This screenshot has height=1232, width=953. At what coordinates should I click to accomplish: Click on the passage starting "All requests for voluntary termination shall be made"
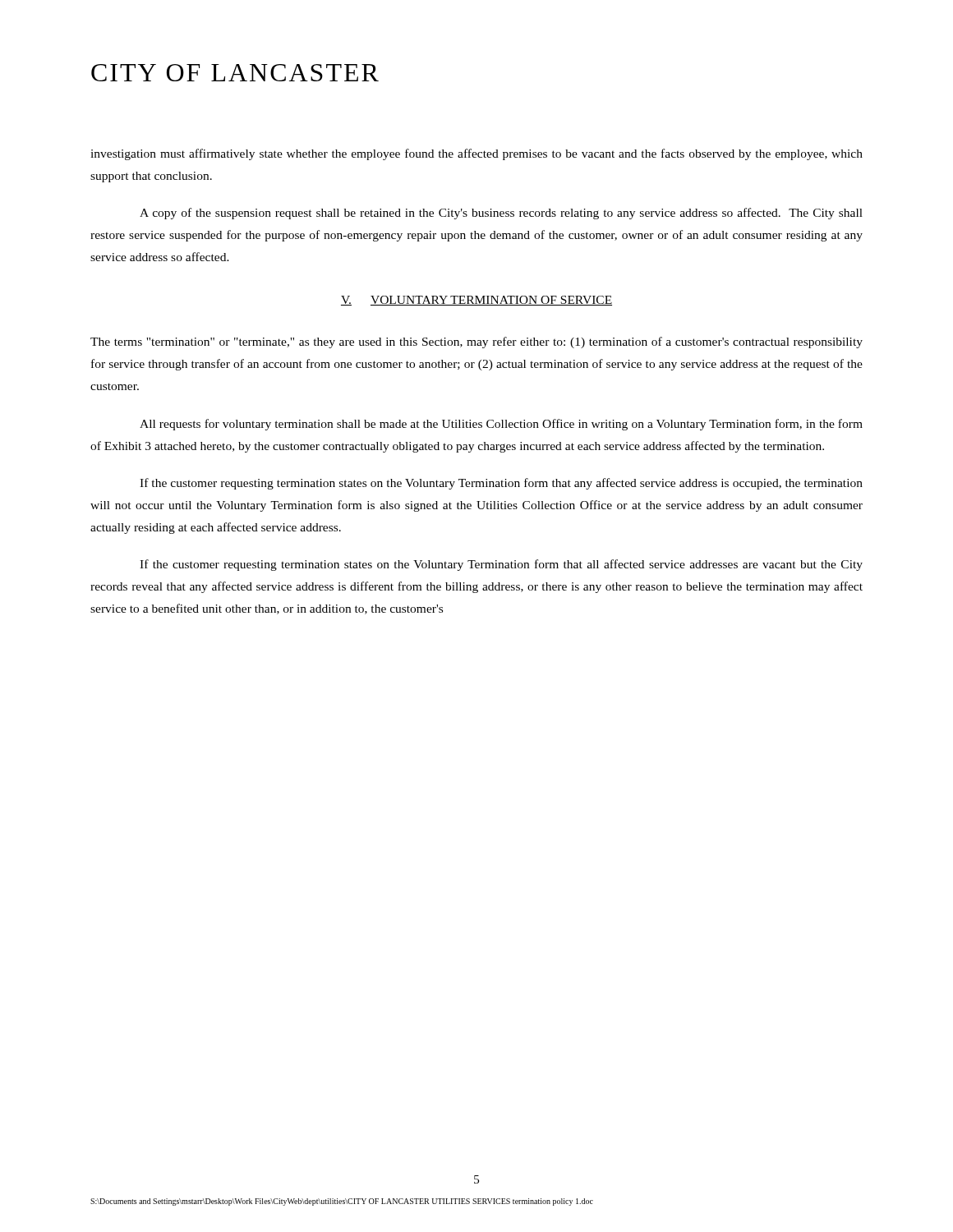[x=476, y=434]
